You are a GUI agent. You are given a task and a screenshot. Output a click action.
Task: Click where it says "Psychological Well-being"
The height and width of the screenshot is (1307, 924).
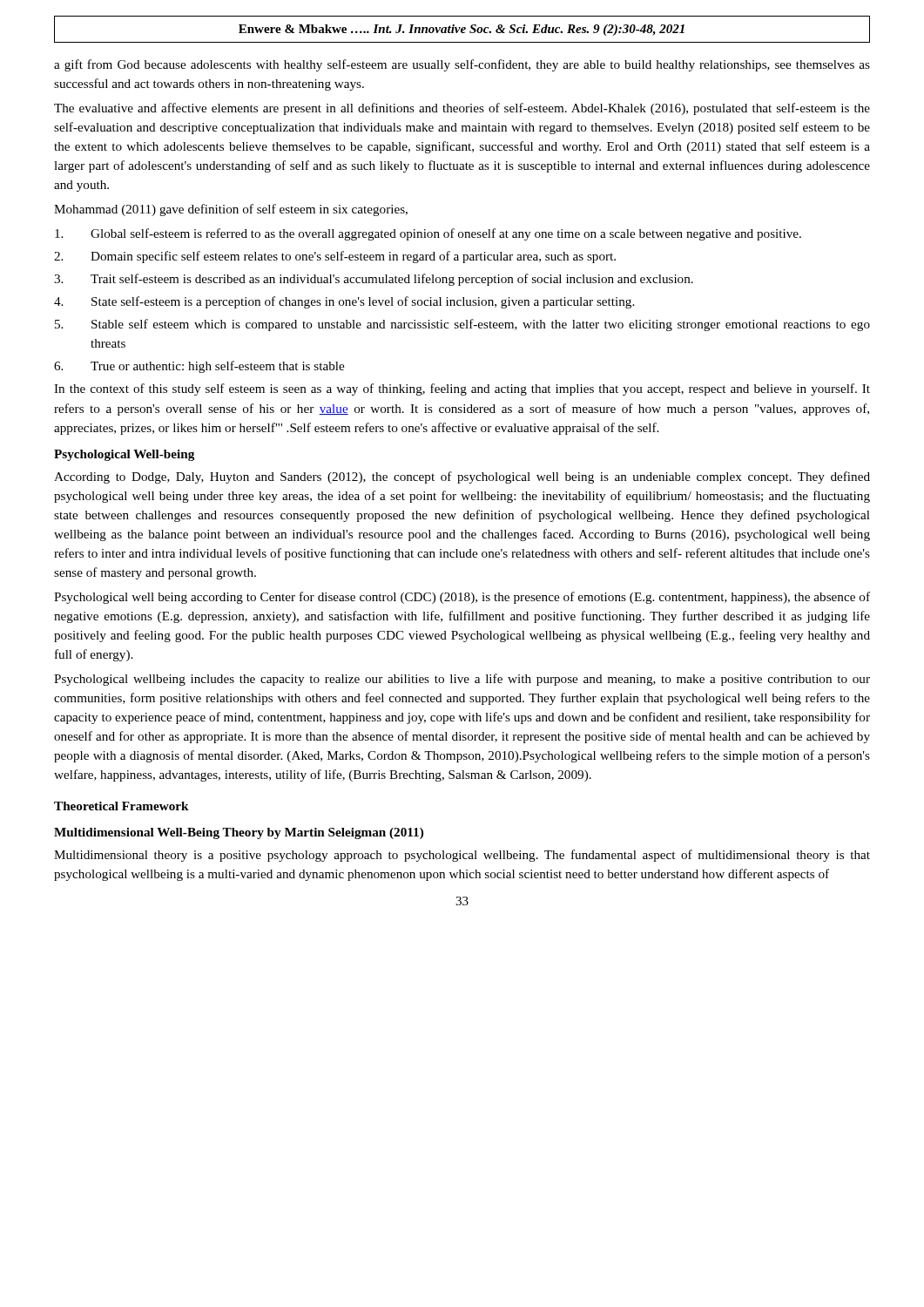(124, 455)
